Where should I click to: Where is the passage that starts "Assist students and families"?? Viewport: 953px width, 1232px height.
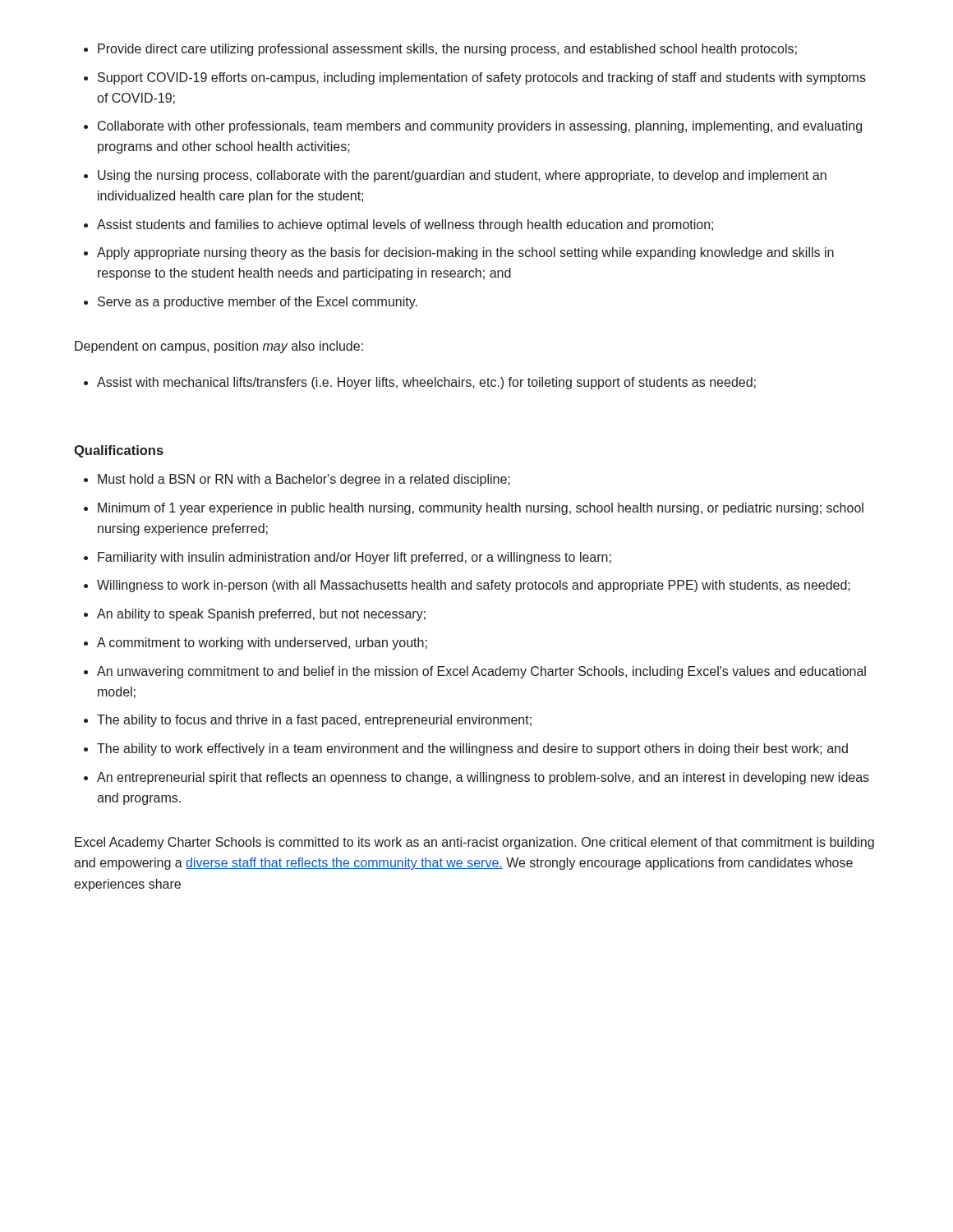point(488,225)
